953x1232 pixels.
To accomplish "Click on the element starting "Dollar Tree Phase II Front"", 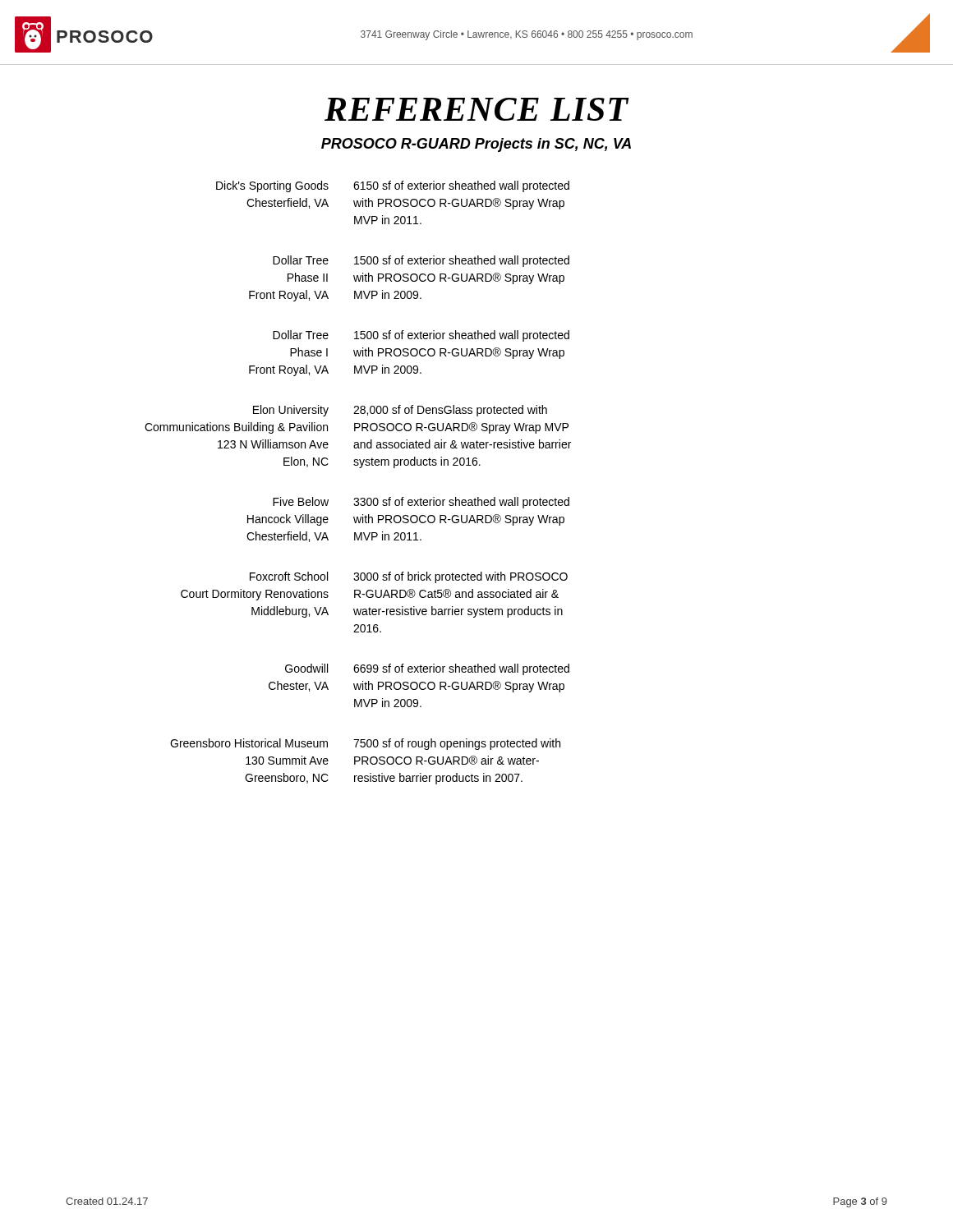I will pos(476,278).
